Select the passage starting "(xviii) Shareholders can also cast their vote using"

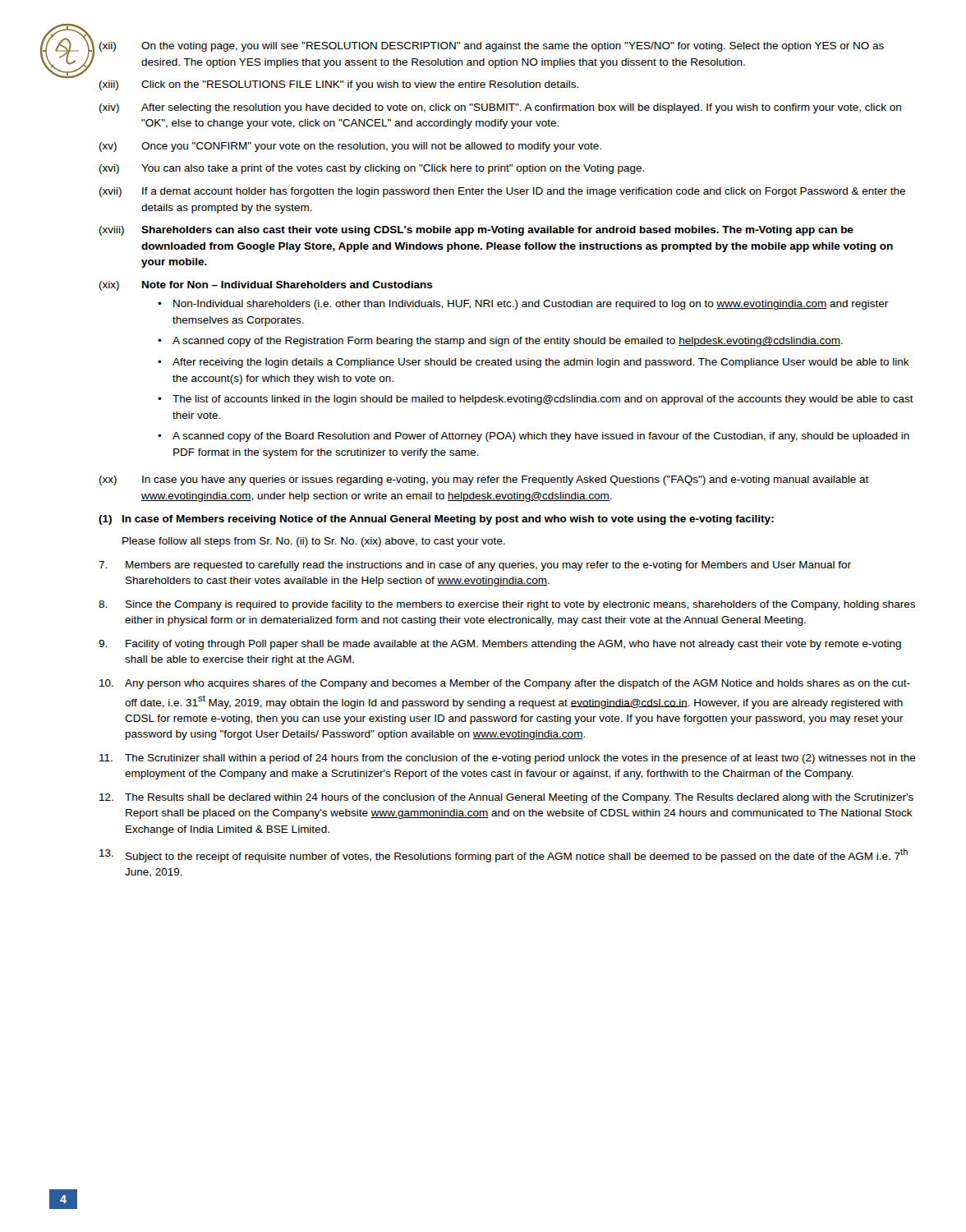508,246
